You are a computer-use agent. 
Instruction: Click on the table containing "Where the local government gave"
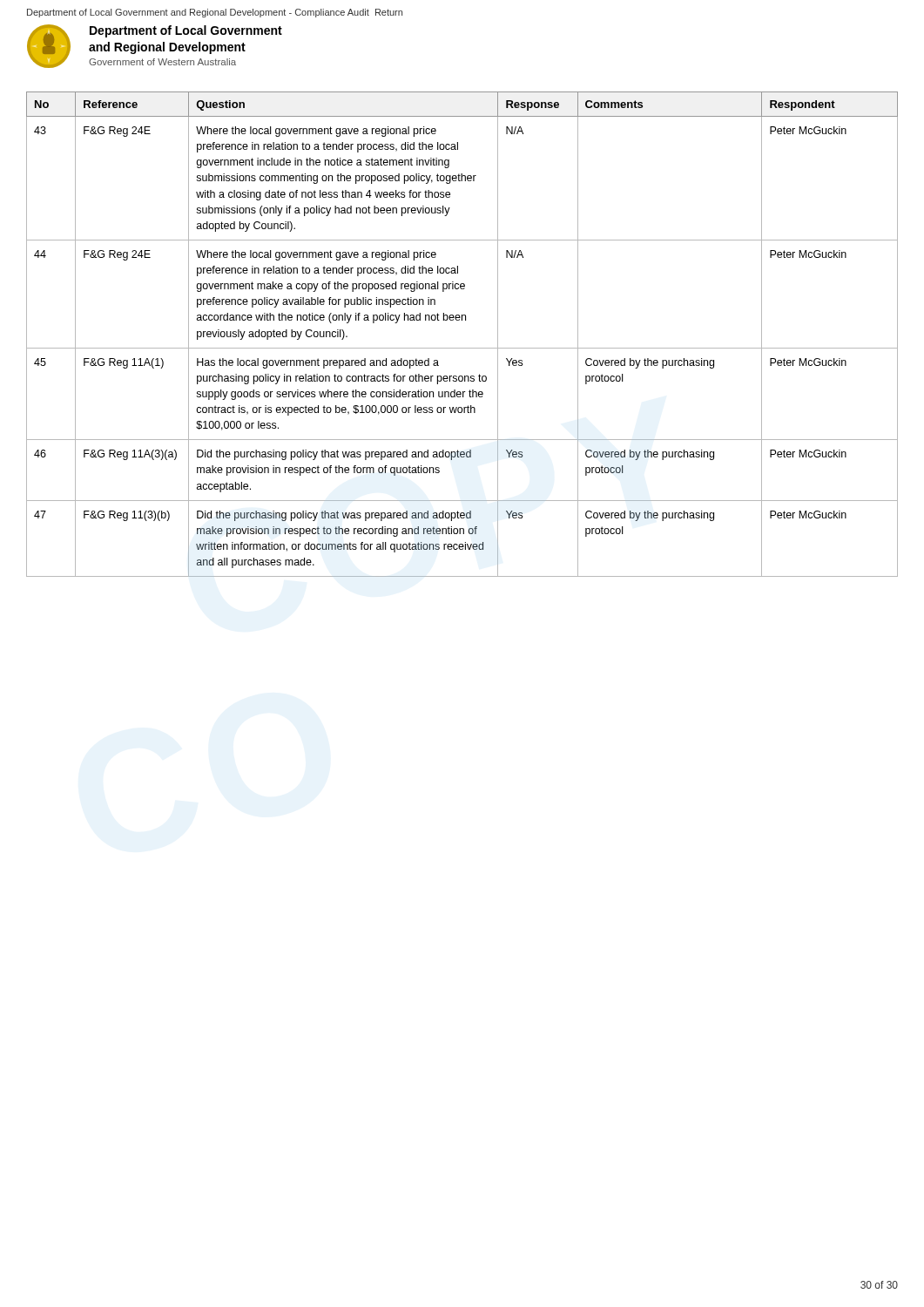click(x=462, y=334)
